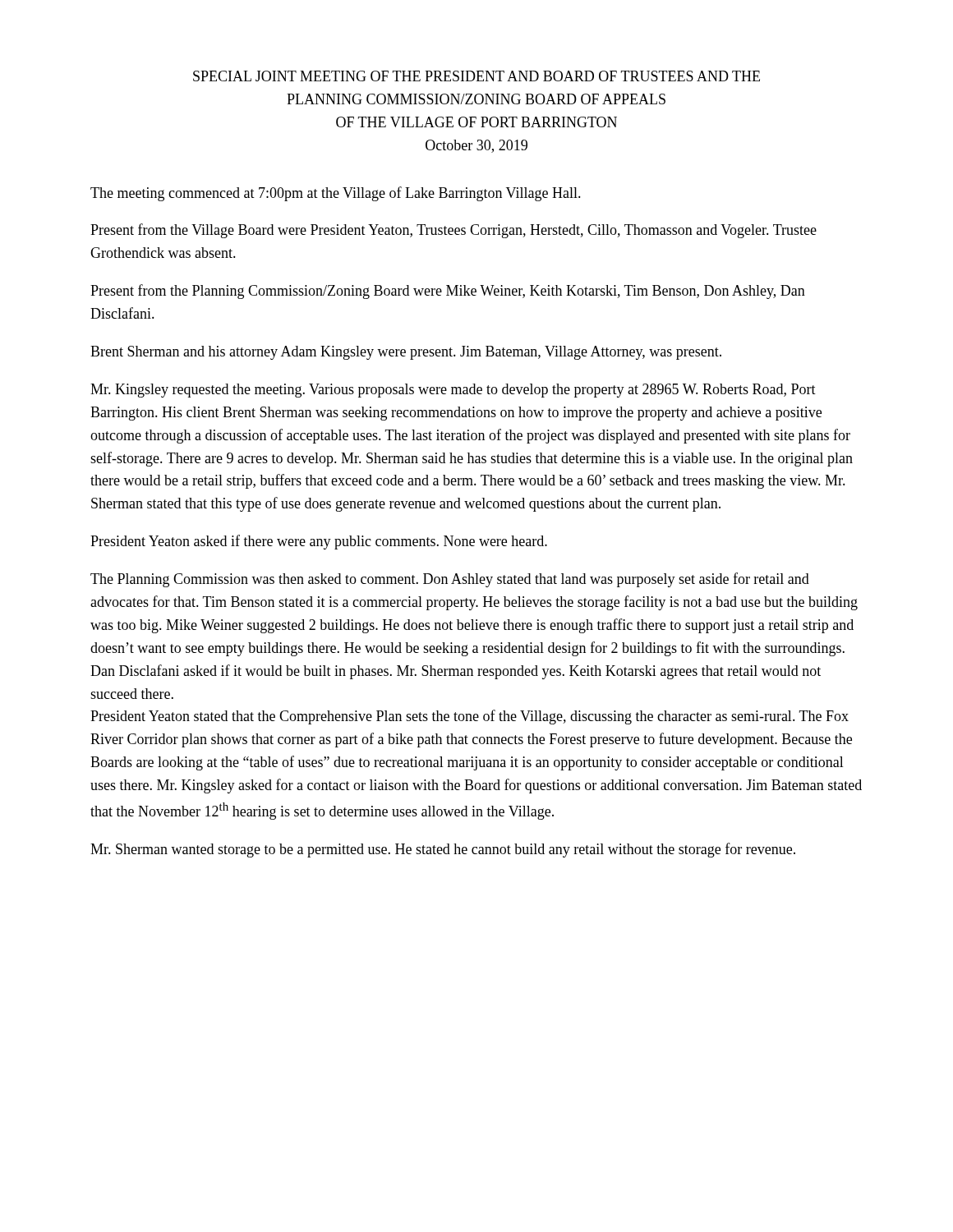
Task: Find the title containing "SPECIAL JOINT MEETING OF THE PRESIDENT AND"
Action: pyautogui.click(x=476, y=111)
